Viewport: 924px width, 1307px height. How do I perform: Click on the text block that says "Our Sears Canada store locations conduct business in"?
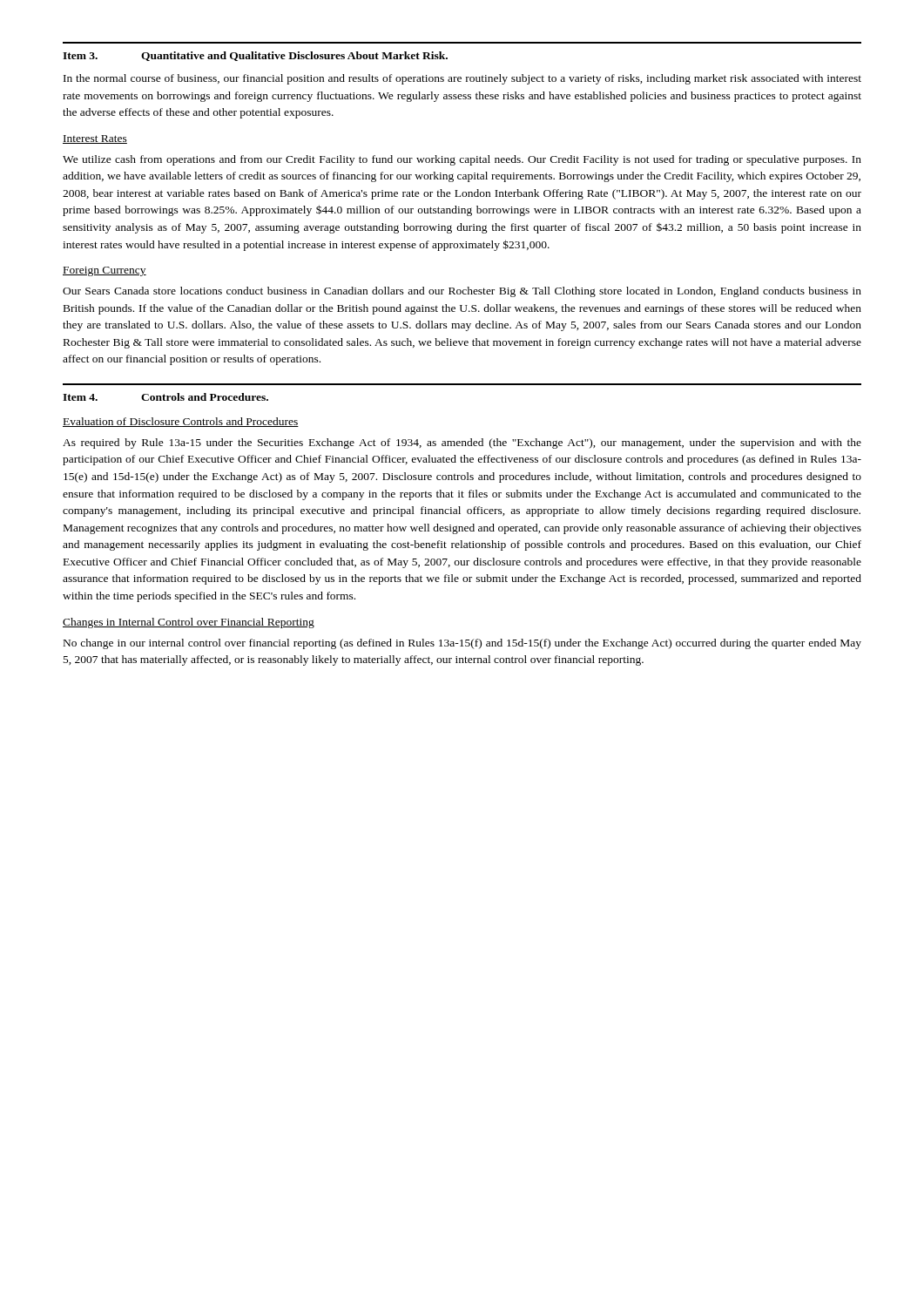(462, 325)
